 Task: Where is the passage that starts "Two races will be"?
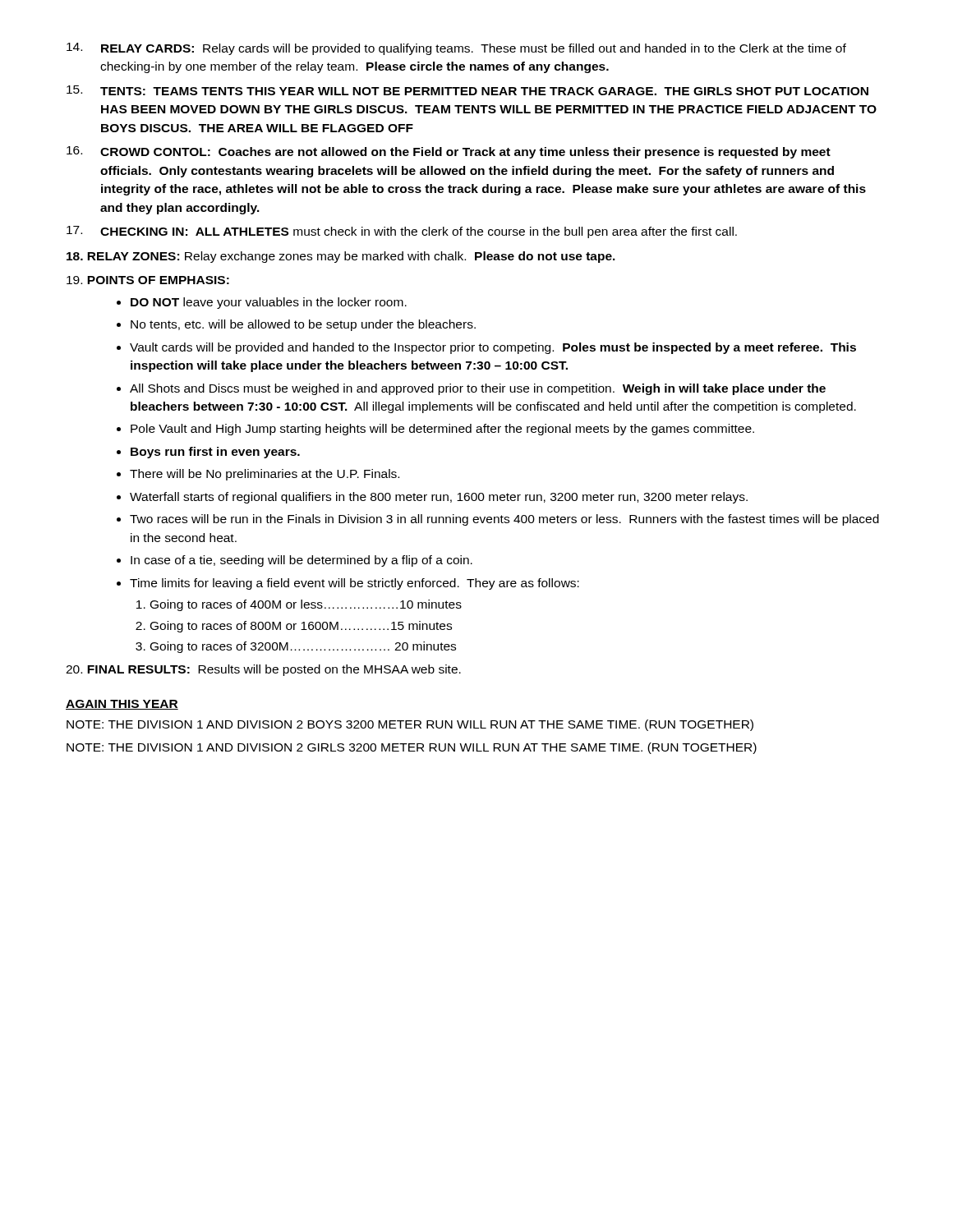coord(505,528)
